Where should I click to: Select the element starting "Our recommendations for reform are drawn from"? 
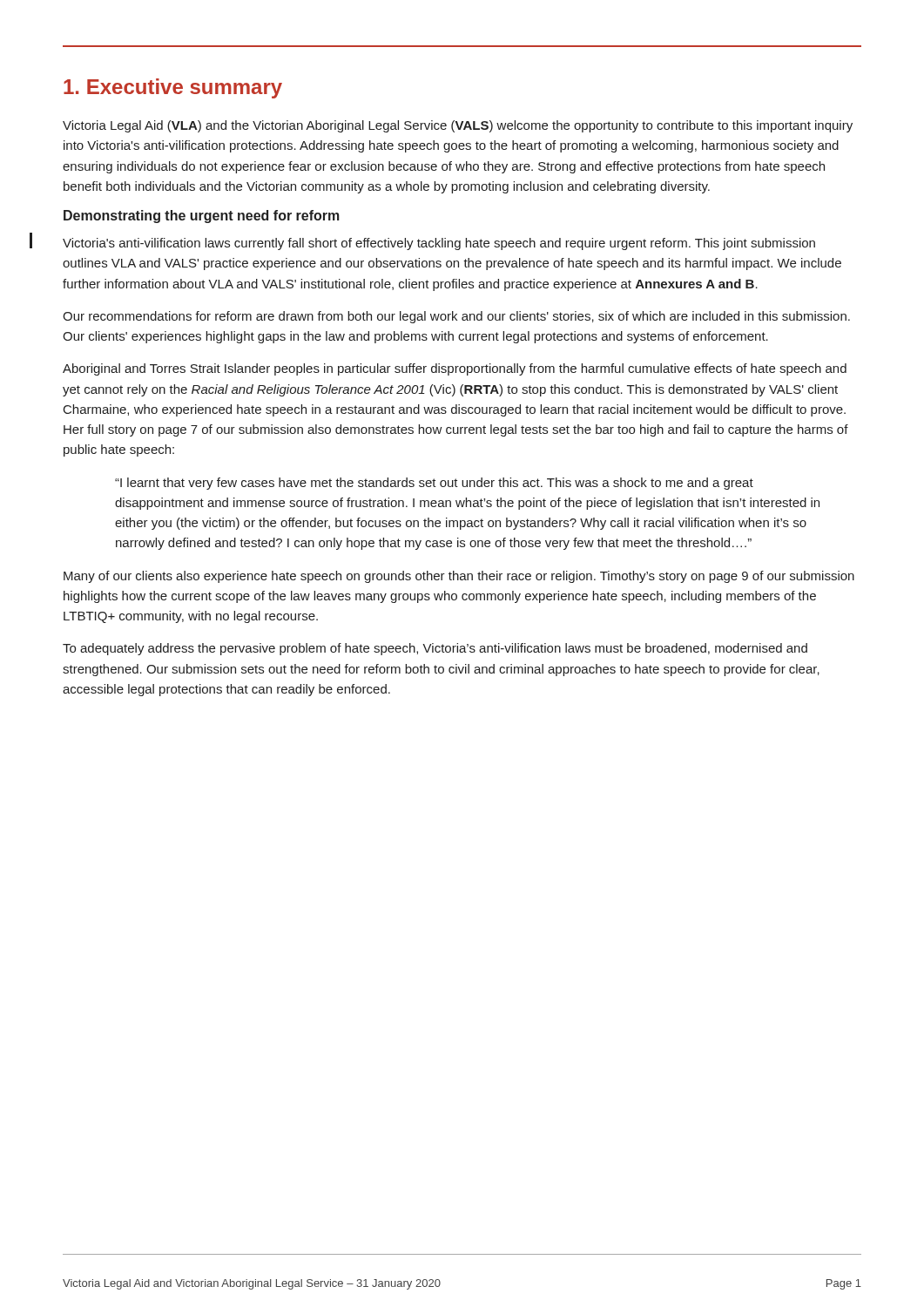(x=457, y=326)
